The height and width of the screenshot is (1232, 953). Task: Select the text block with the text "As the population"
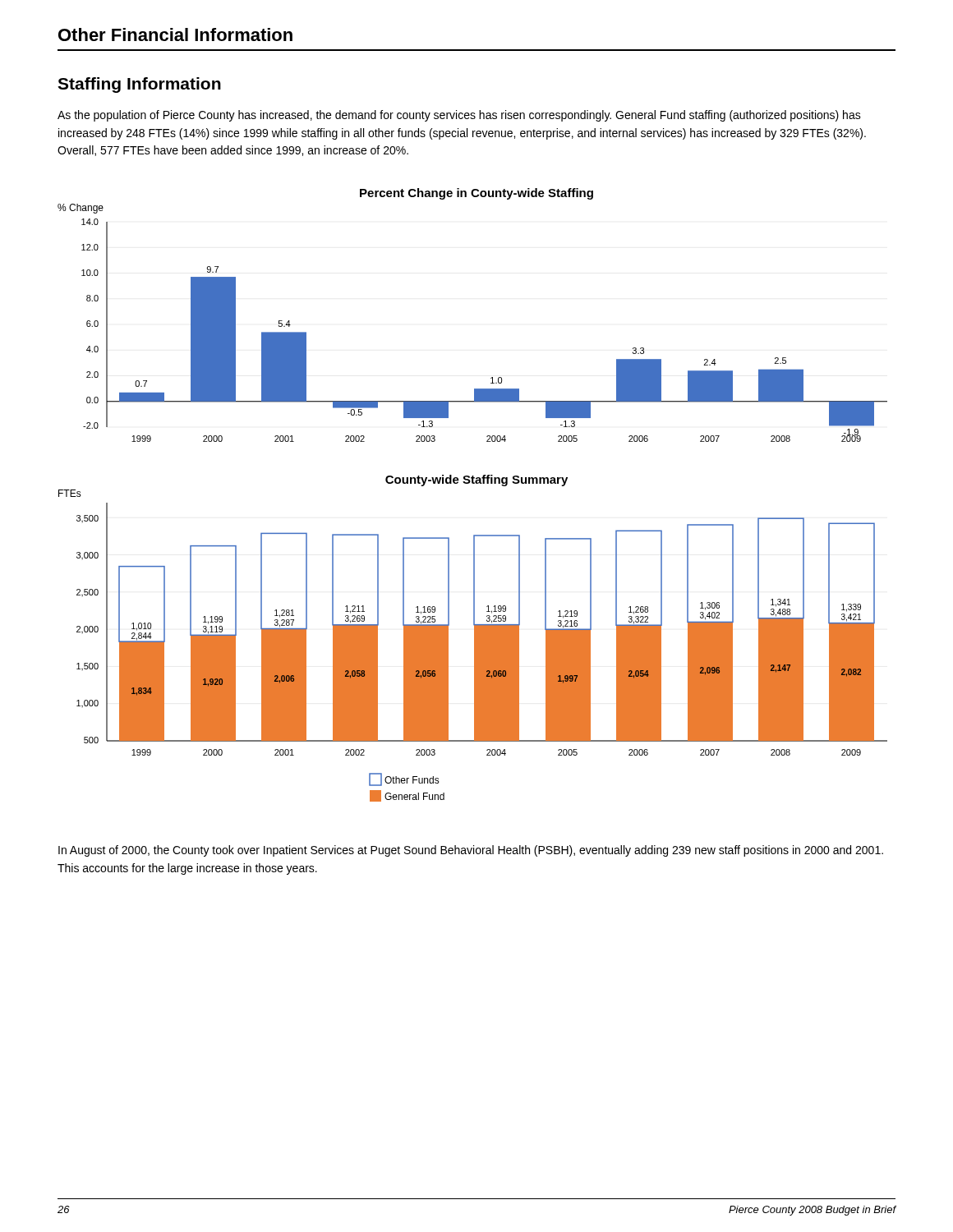[x=462, y=133]
